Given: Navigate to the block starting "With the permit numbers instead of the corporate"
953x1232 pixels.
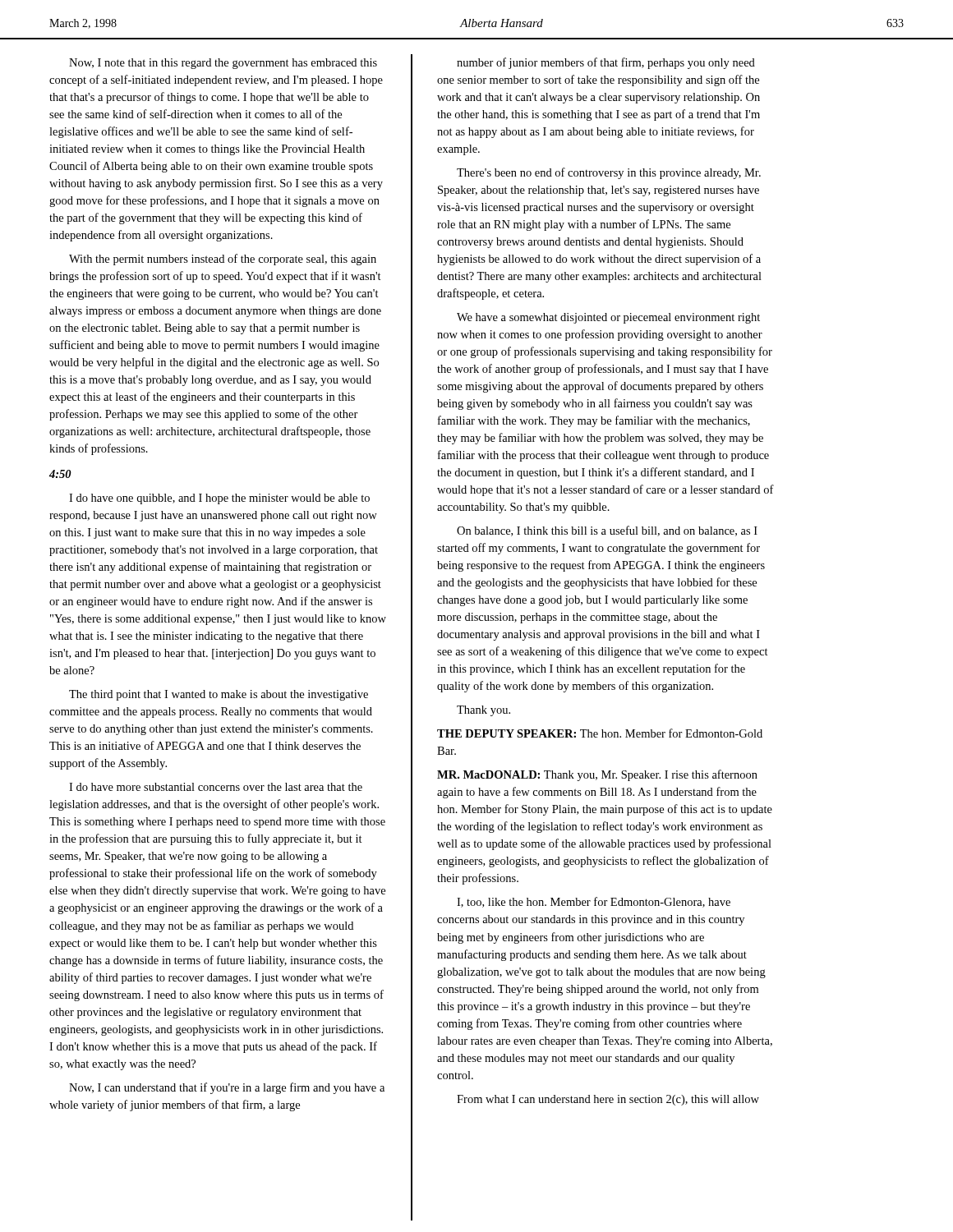Looking at the screenshot, I should pos(218,354).
